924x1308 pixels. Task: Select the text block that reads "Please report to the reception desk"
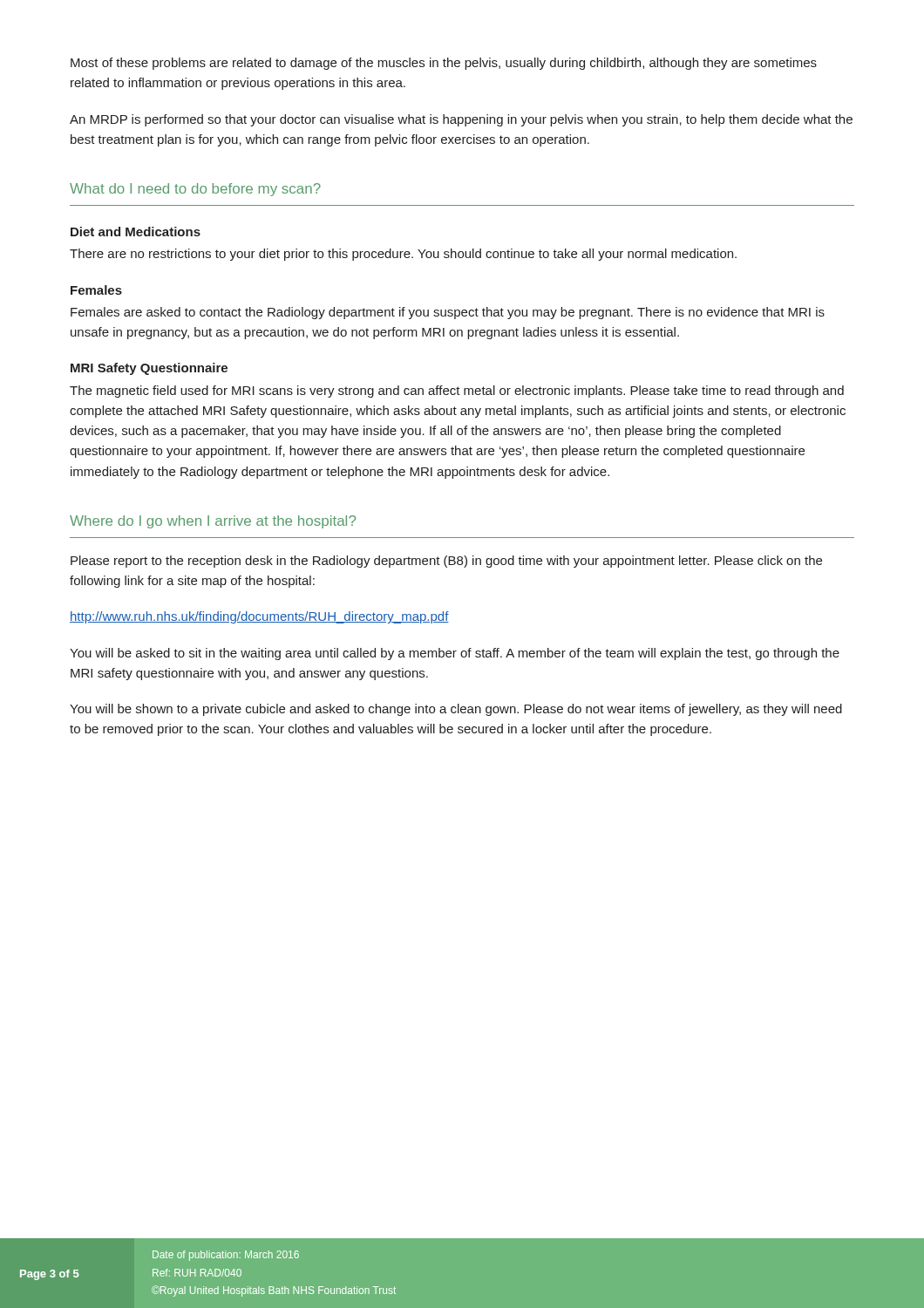[446, 570]
